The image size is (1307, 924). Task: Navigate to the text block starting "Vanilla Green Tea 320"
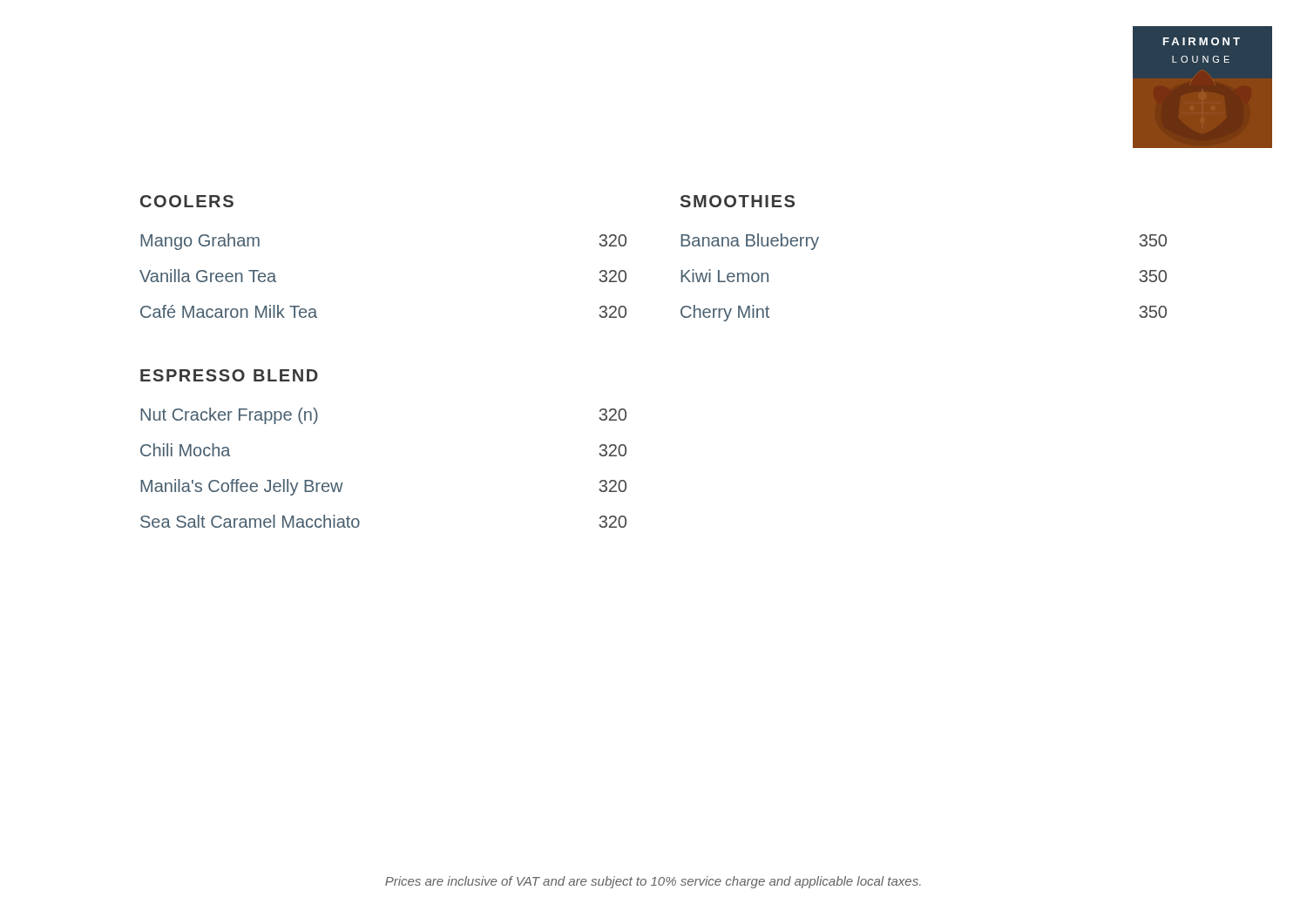212,275
